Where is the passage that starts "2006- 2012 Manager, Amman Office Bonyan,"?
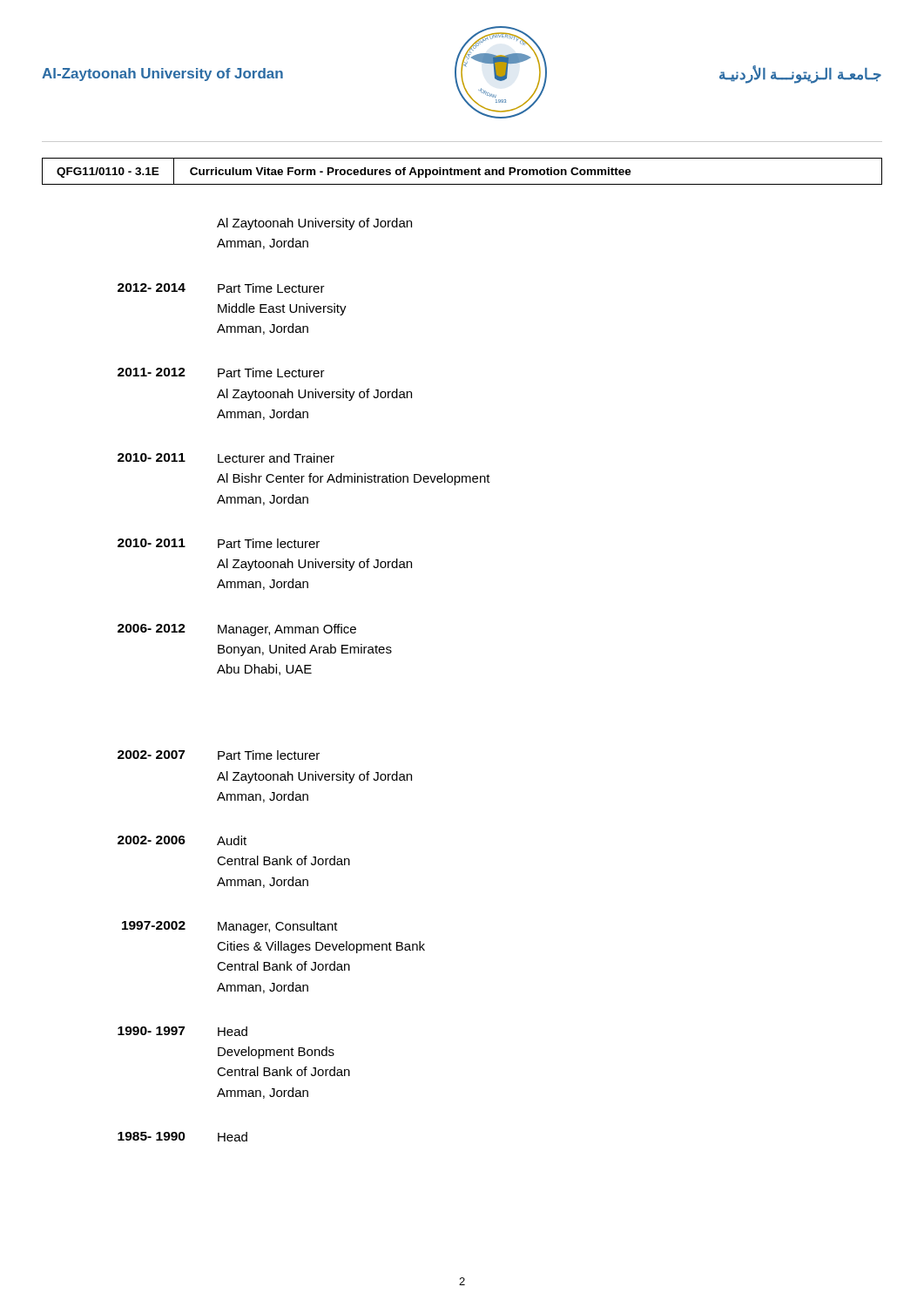 [x=217, y=649]
